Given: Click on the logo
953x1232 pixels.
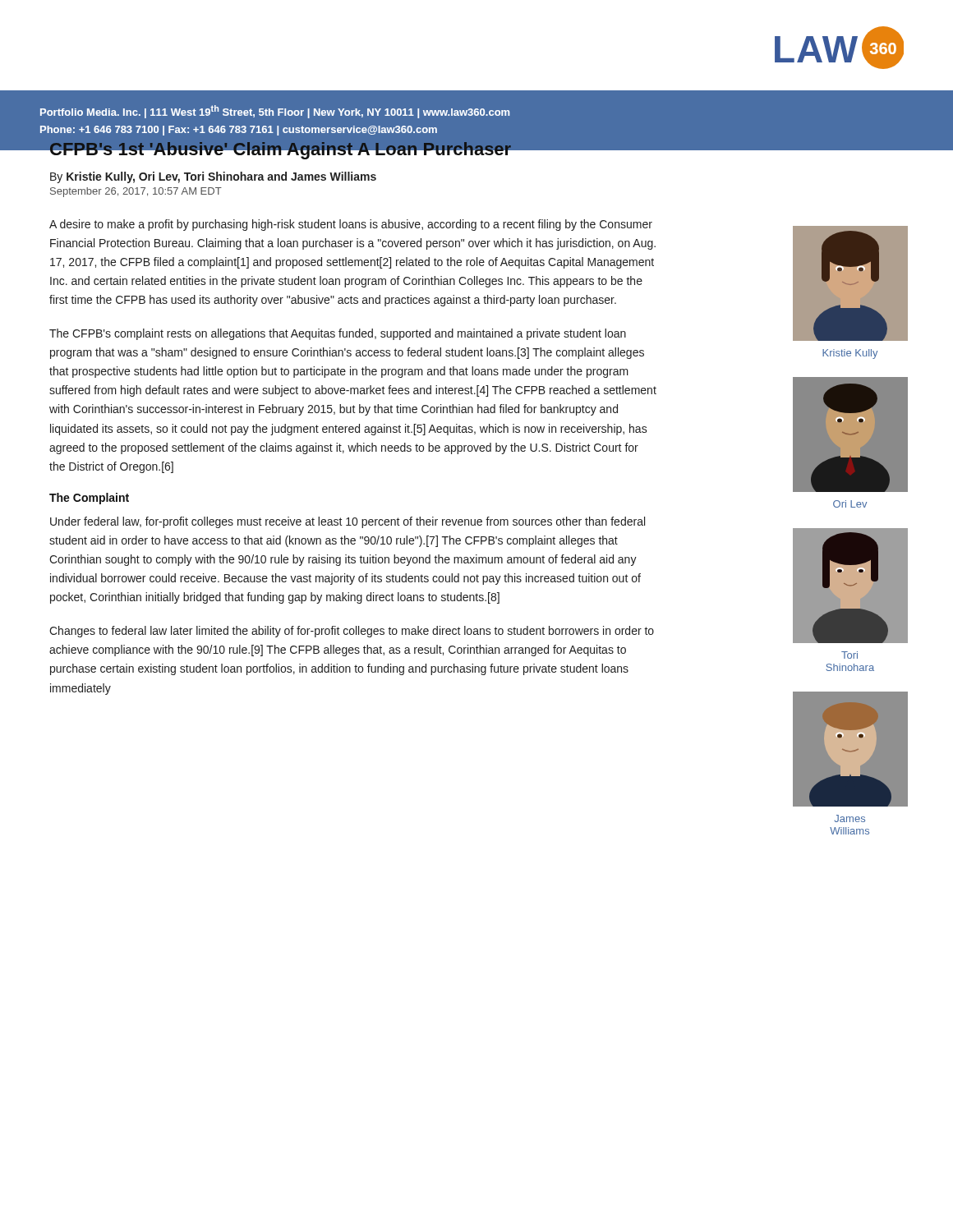Looking at the screenshot, I should point(838,48).
